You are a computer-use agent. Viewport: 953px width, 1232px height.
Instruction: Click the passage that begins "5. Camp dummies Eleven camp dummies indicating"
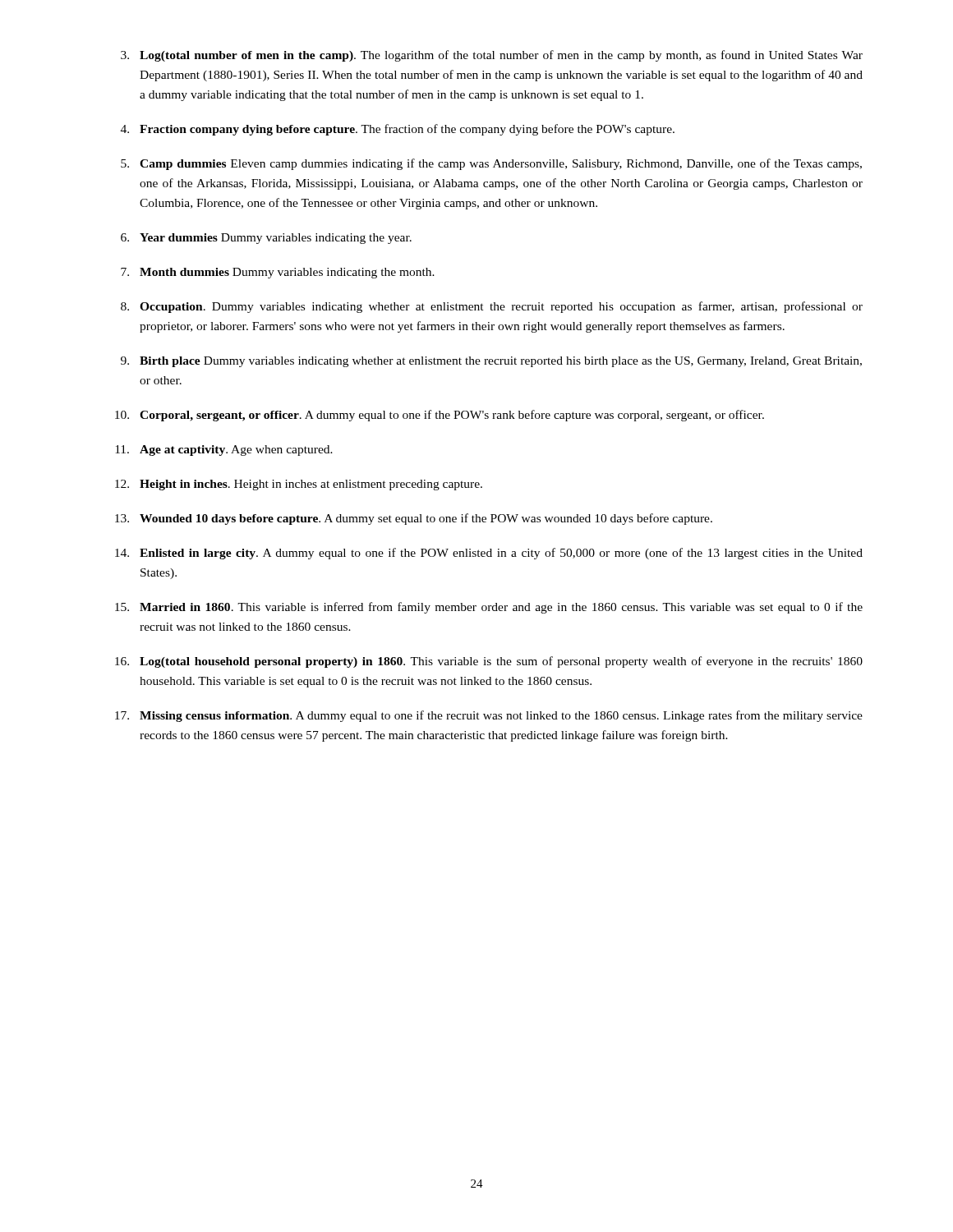[x=476, y=183]
